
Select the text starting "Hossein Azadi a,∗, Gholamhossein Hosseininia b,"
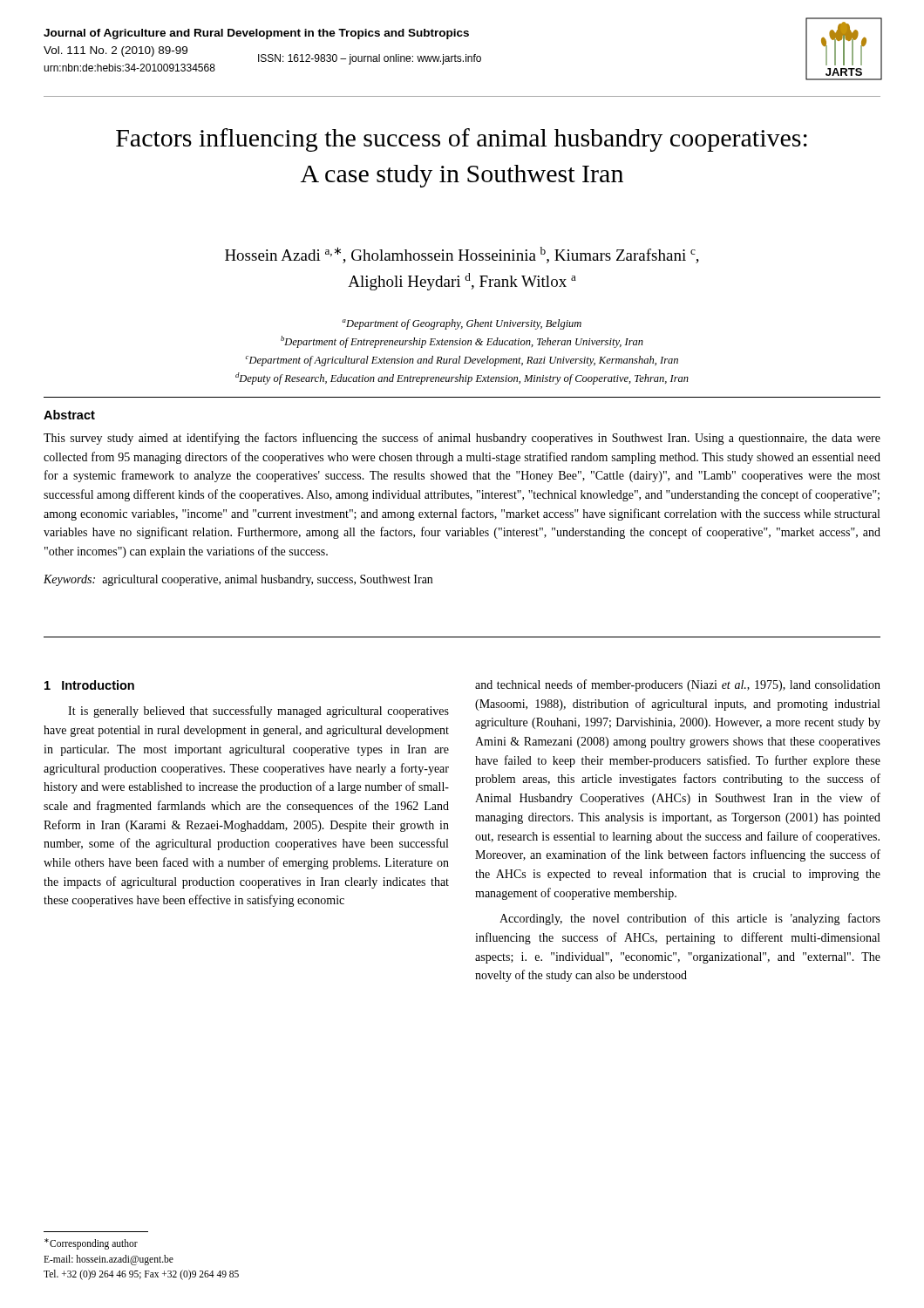462,267
